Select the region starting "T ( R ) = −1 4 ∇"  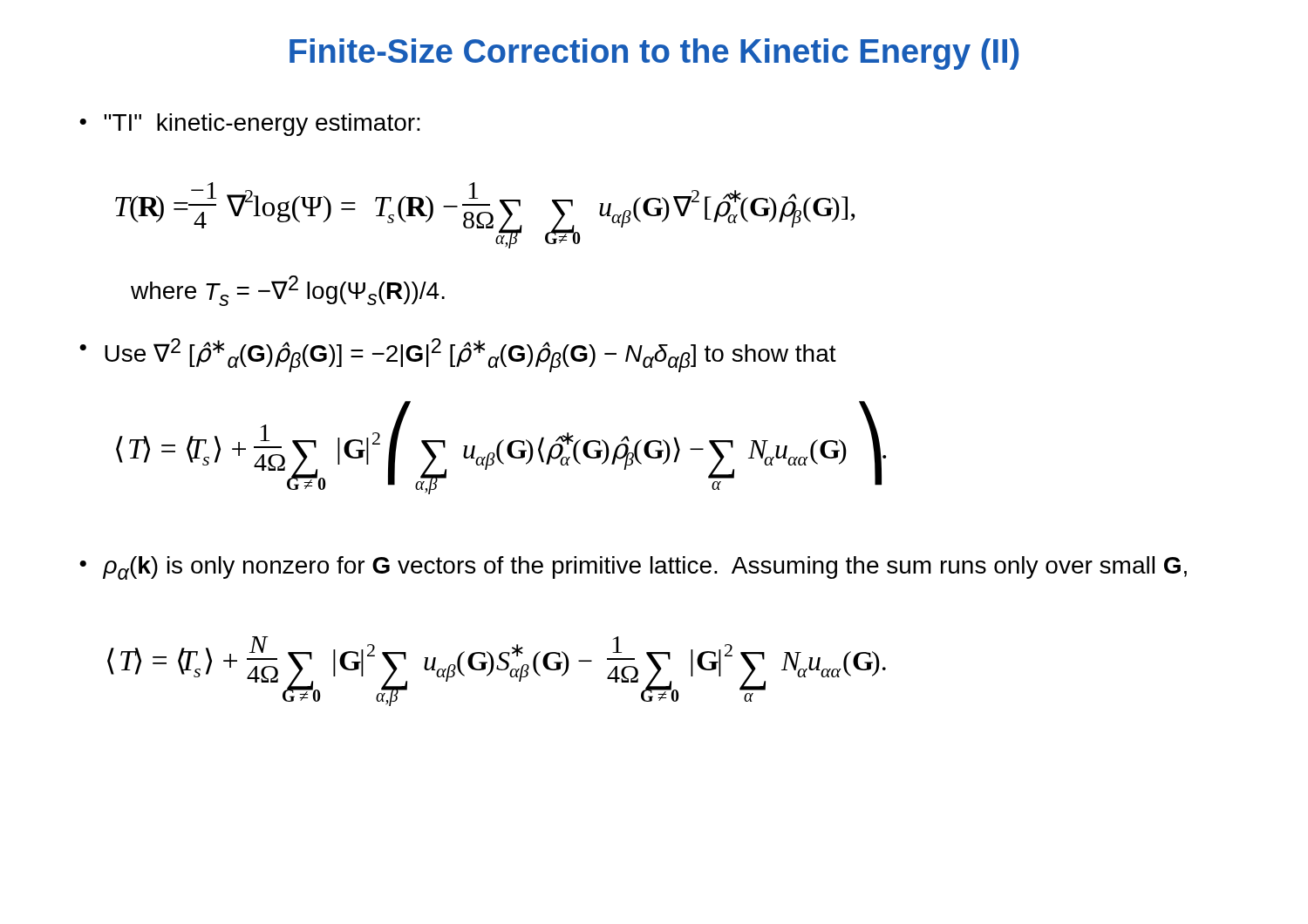tap(654, 205)
